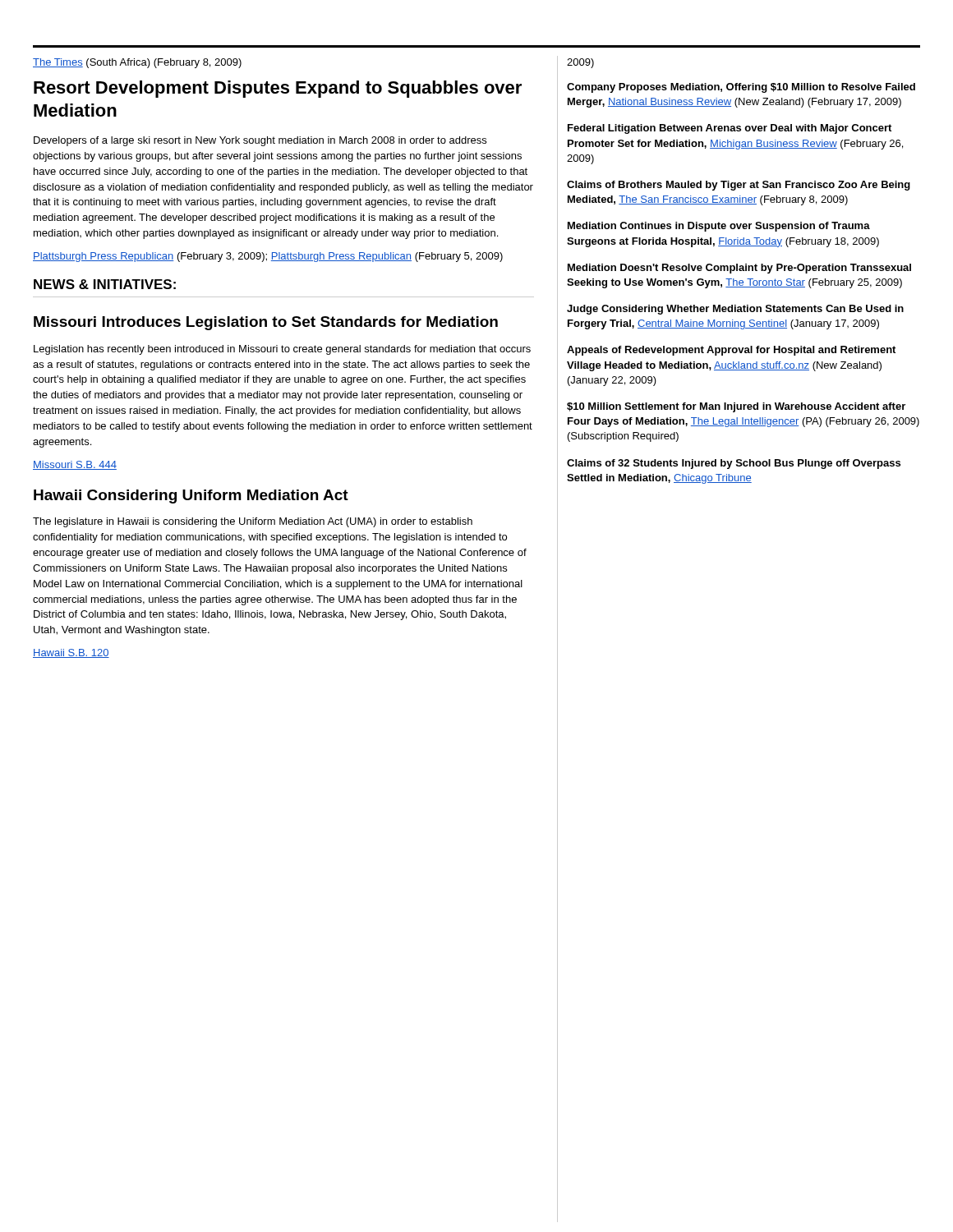Point to the text block starting "Plattsburgh Press Republican (February"
This screenshot has width=953, height=1232.
tap(268, 256)
